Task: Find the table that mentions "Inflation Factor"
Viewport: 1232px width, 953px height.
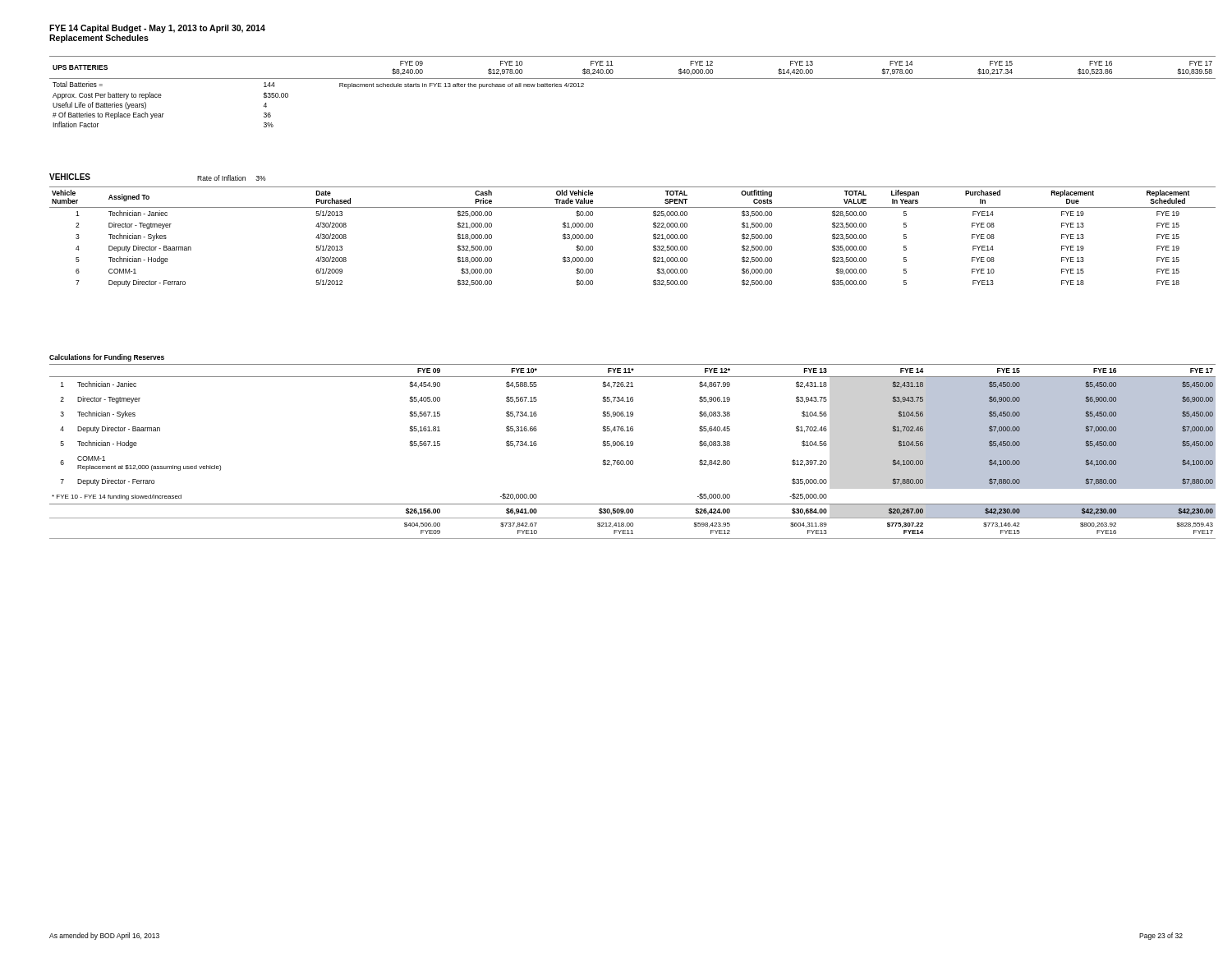Action: point(632,93)
